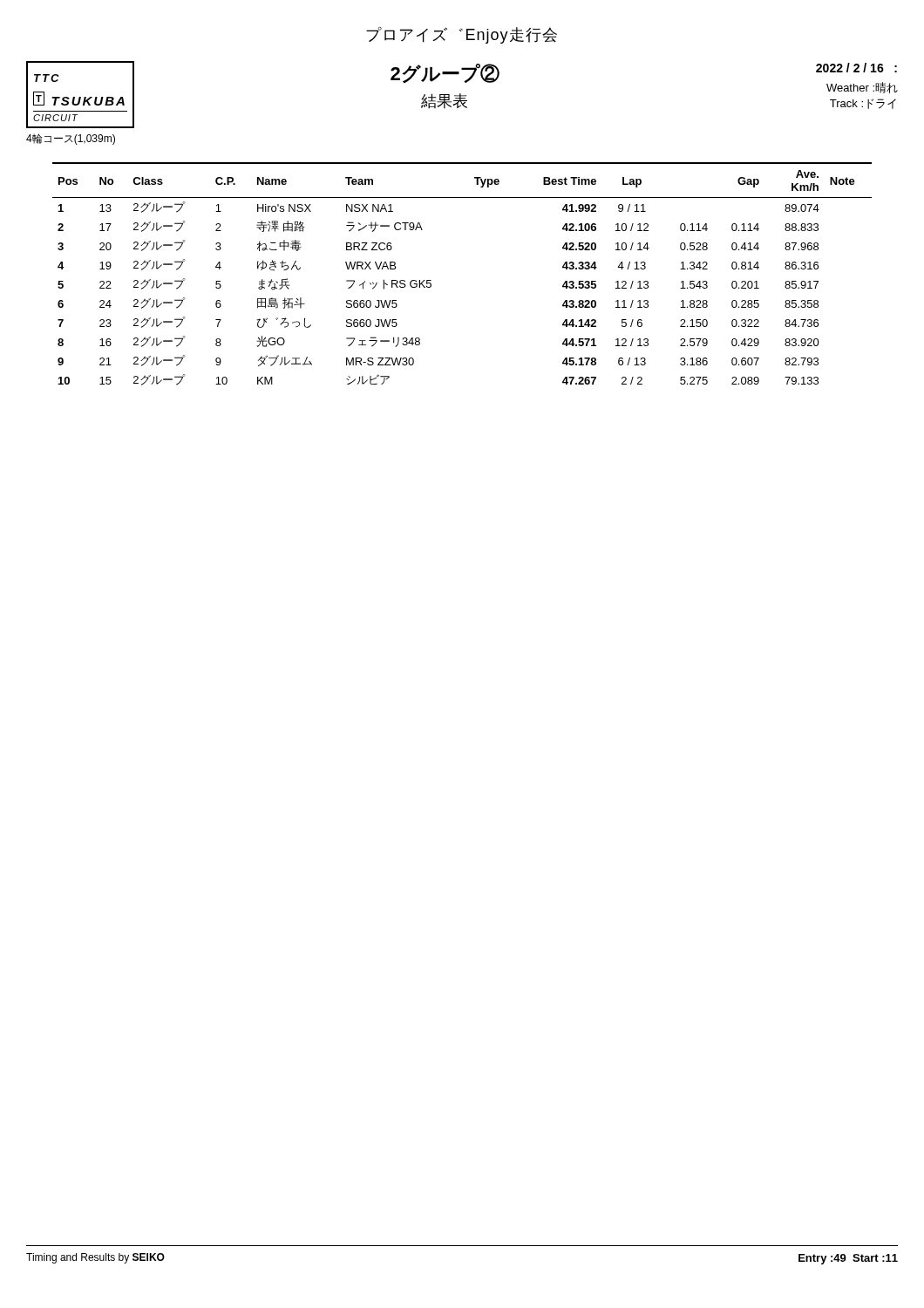Image resolution: width=924 pixels, height=1308 pixels.
Task: Point to the text block starting "2022 / 2 /"
Action: [x=857, y=68]
